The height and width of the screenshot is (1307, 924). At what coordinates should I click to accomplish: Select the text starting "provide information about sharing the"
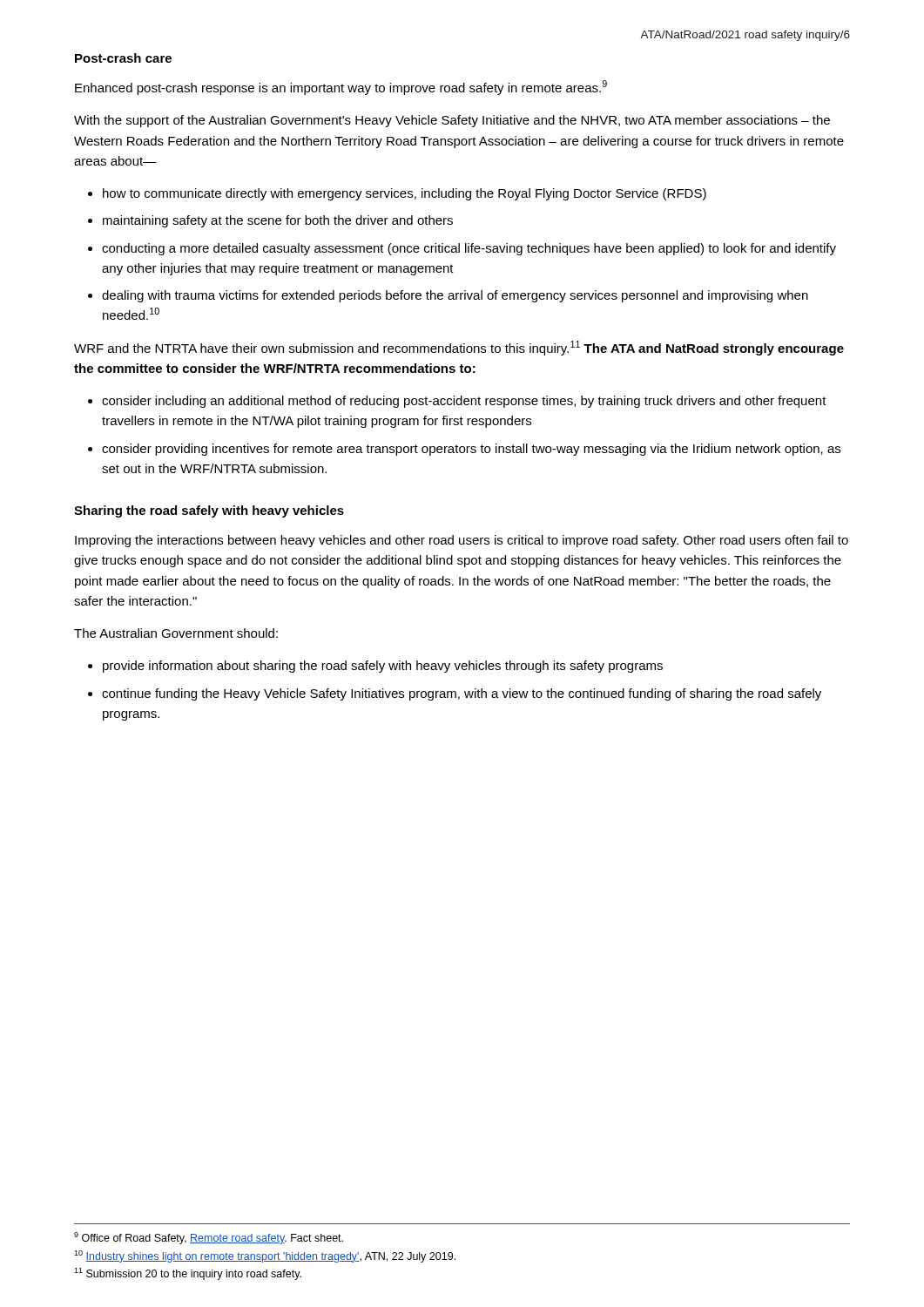(383, 665)
